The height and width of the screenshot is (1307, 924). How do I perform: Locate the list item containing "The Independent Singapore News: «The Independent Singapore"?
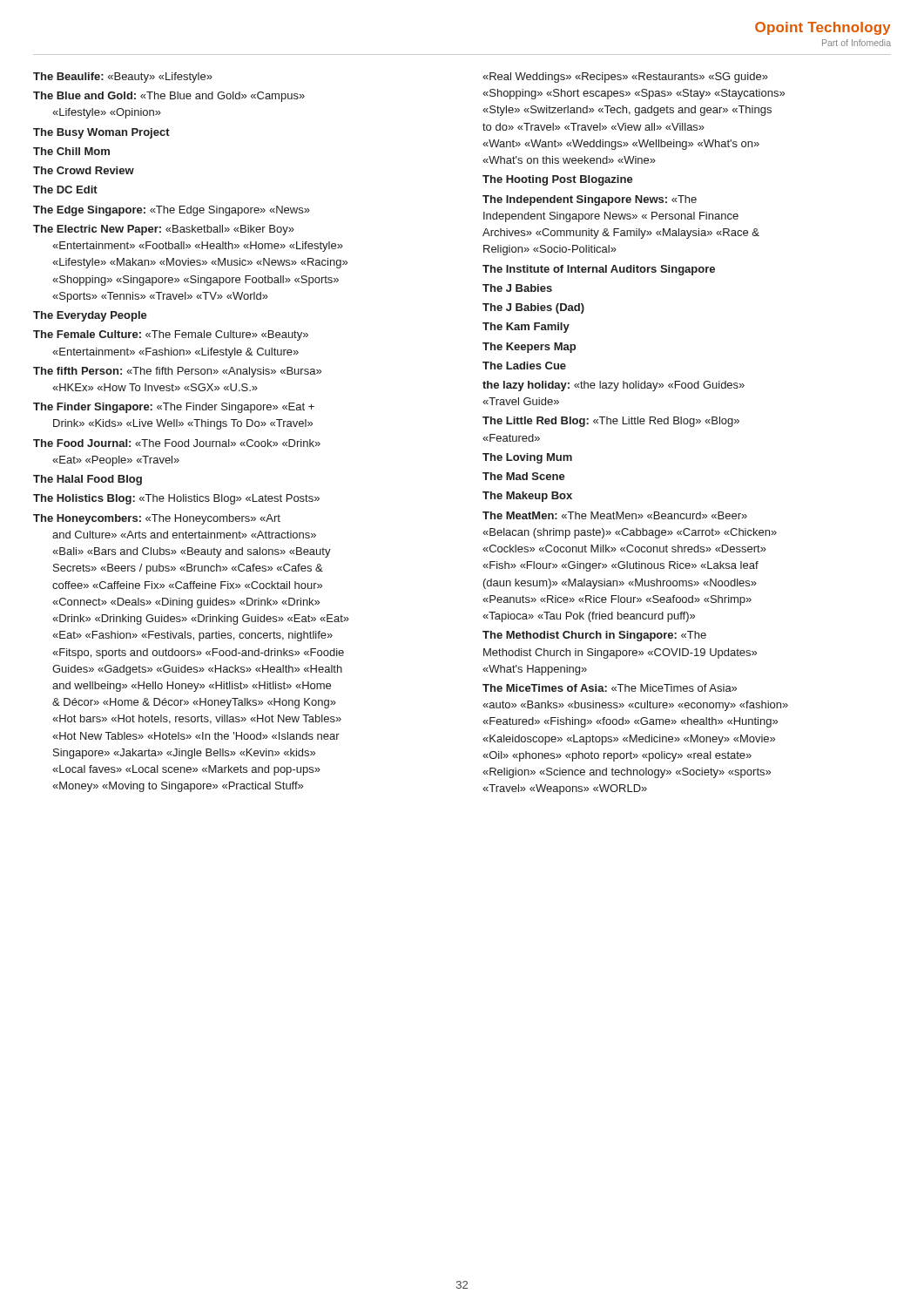[x=687, y=225]
